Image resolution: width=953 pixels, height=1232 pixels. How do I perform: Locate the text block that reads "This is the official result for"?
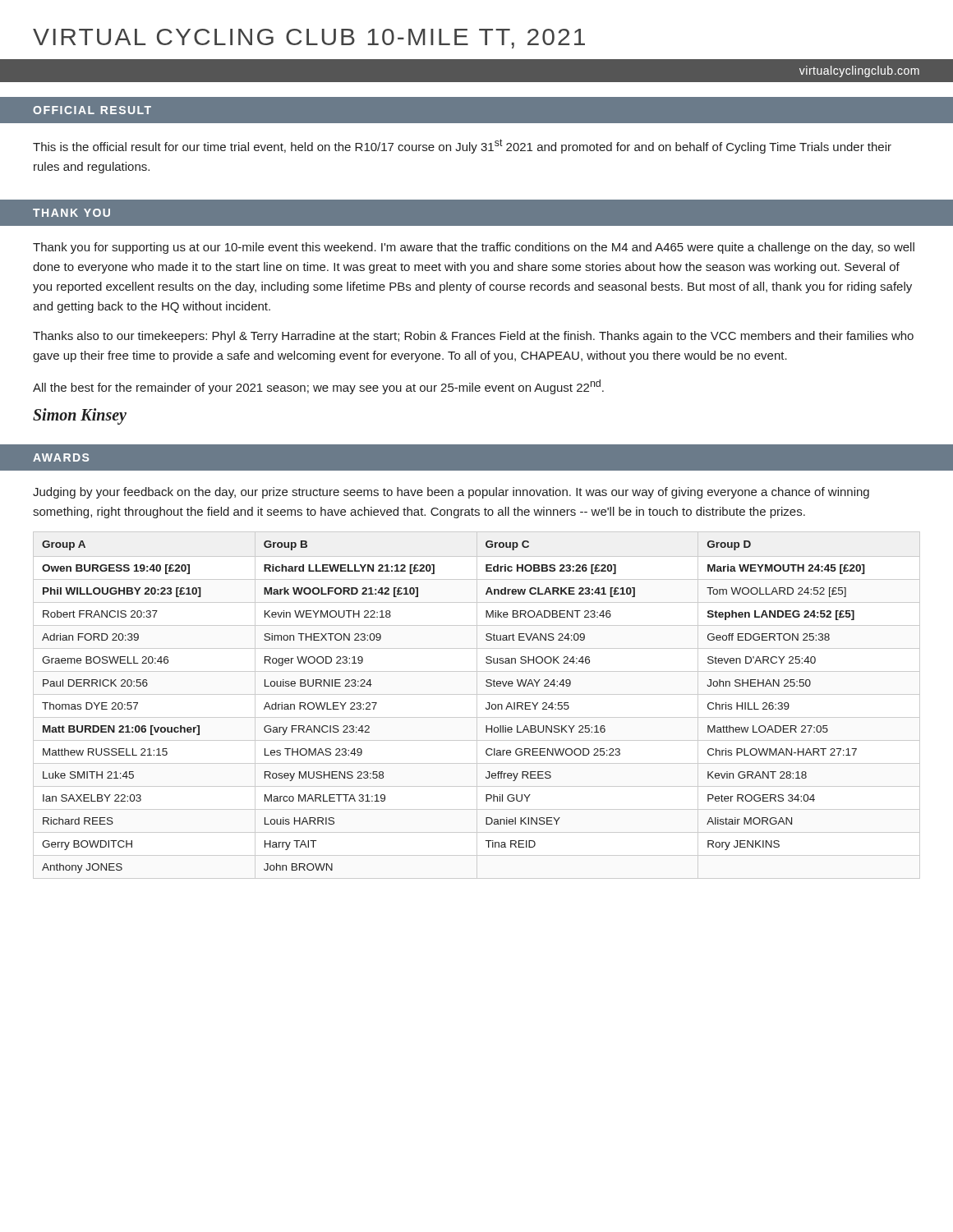pos(462,155)
